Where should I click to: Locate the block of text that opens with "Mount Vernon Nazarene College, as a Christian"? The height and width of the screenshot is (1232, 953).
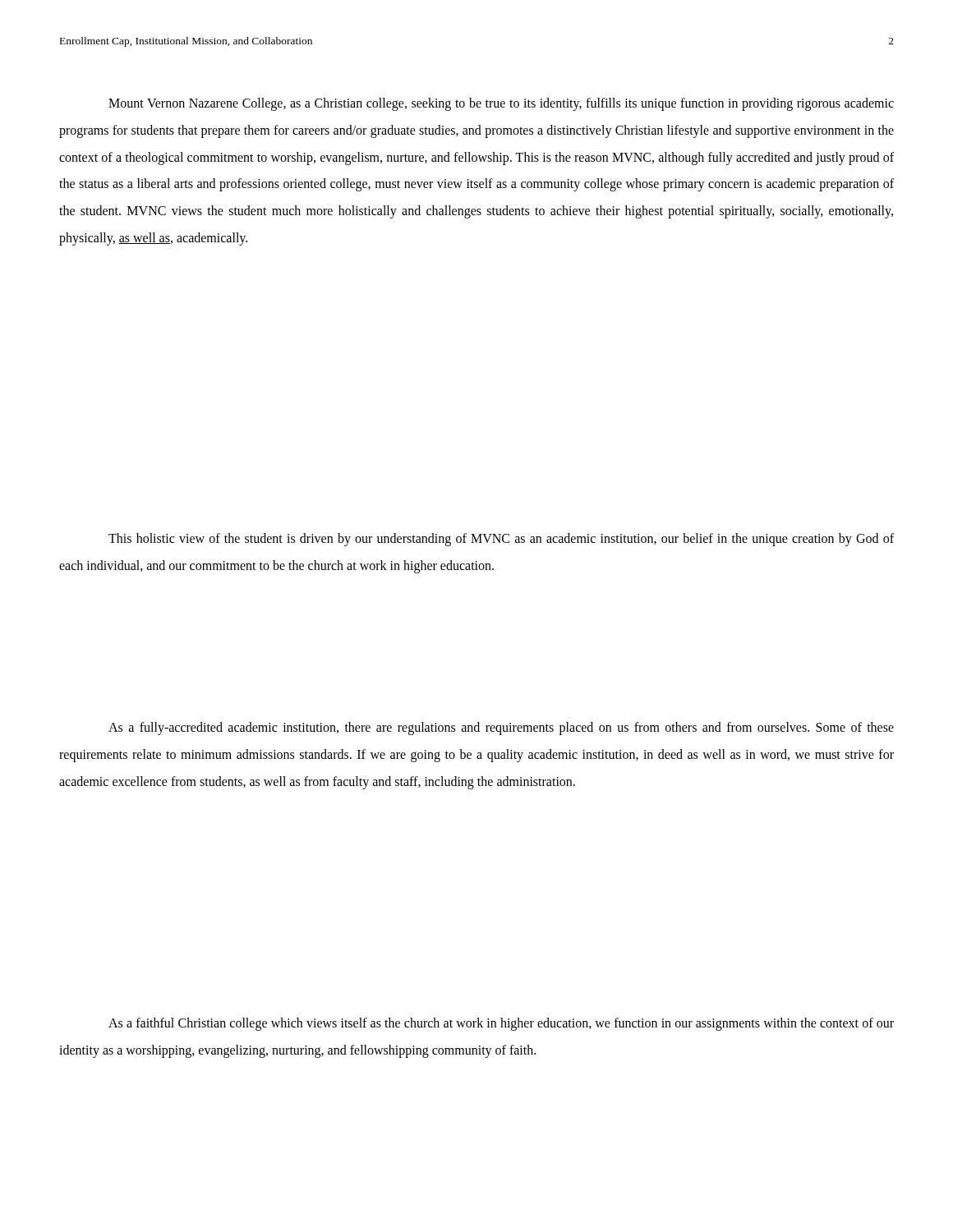pyautogui.click(x=476, y=170)
